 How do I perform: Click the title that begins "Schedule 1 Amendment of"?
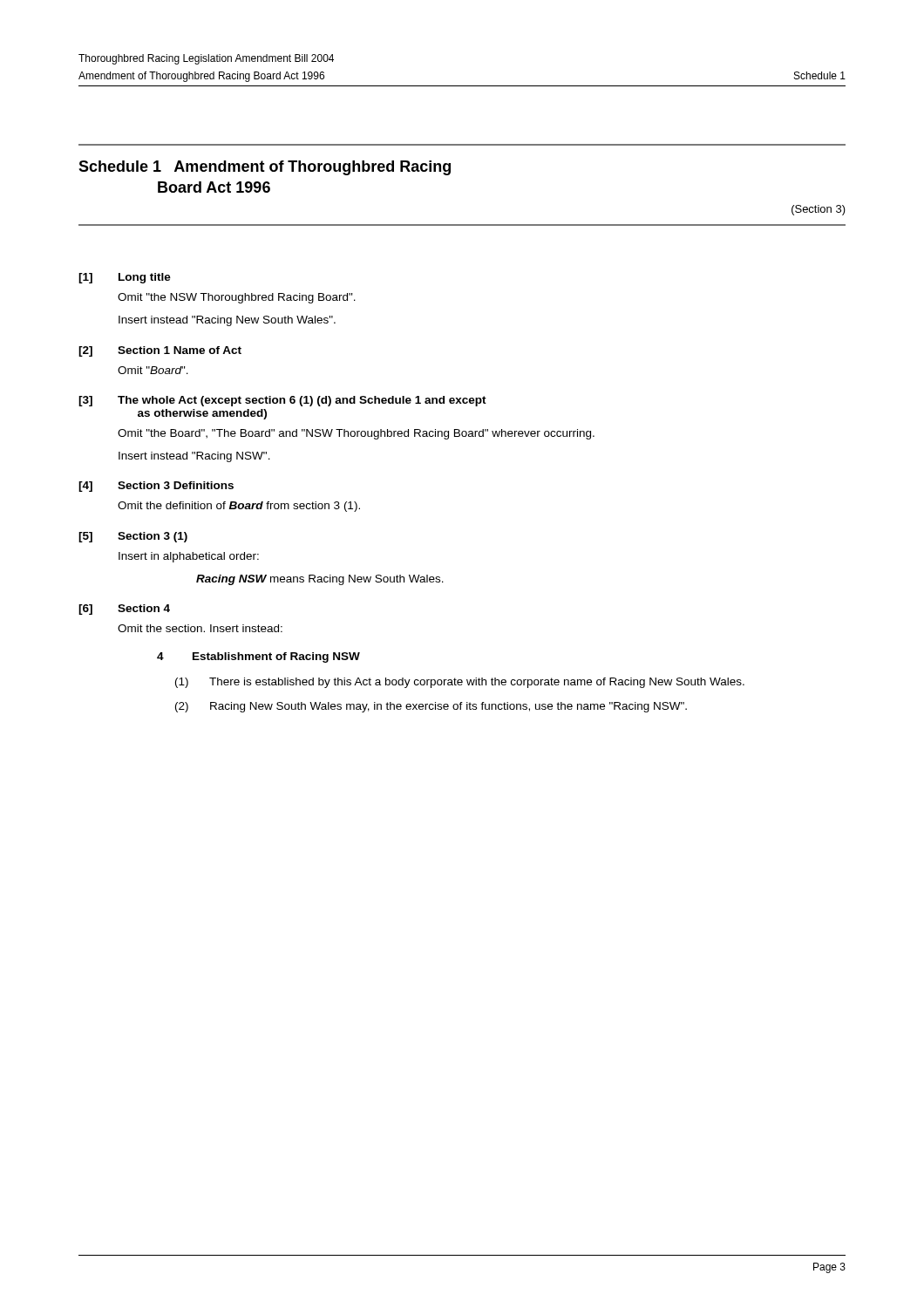tap(265, 168)
